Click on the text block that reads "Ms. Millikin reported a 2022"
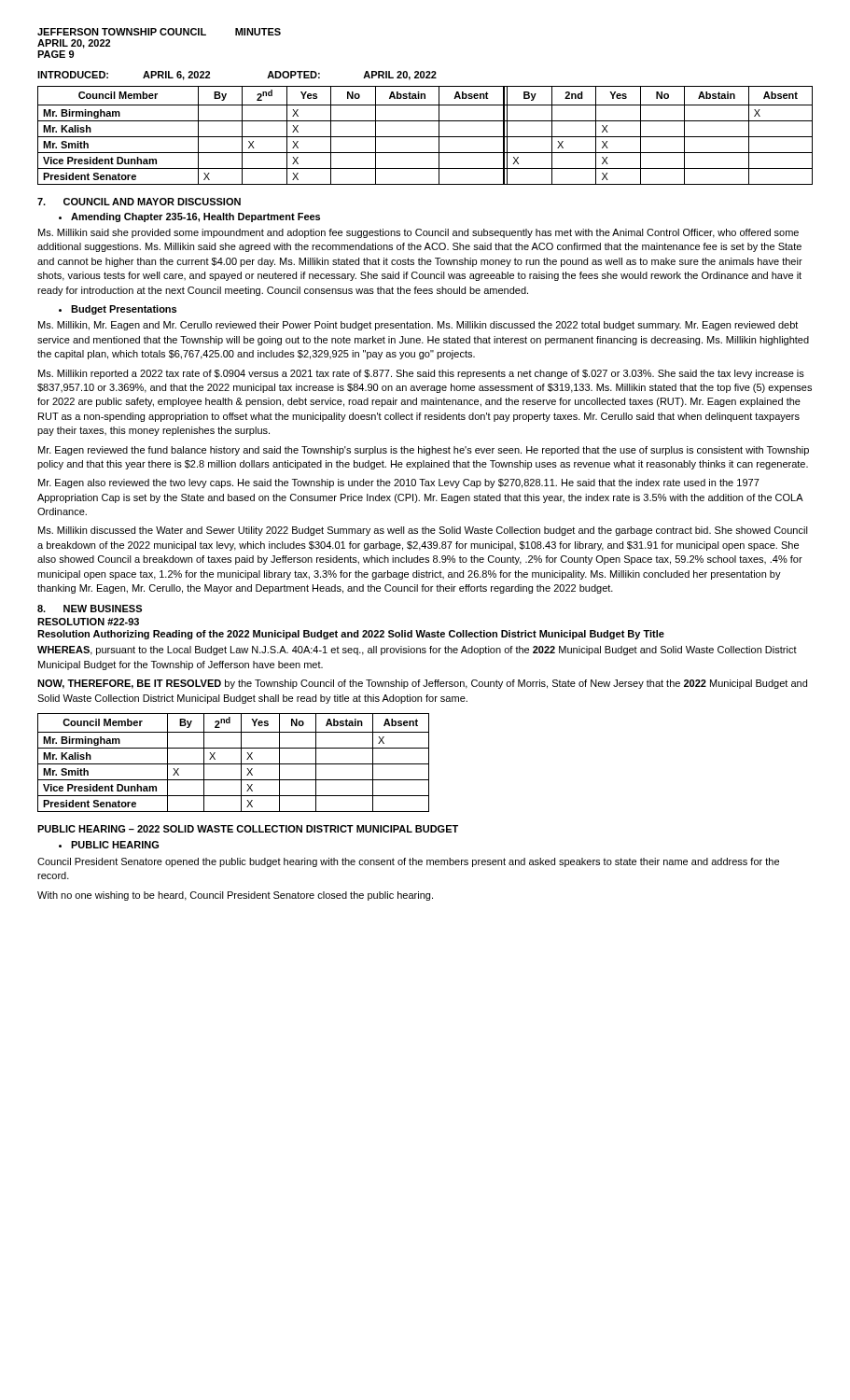Screen dimensions: 1400x850 425,402
